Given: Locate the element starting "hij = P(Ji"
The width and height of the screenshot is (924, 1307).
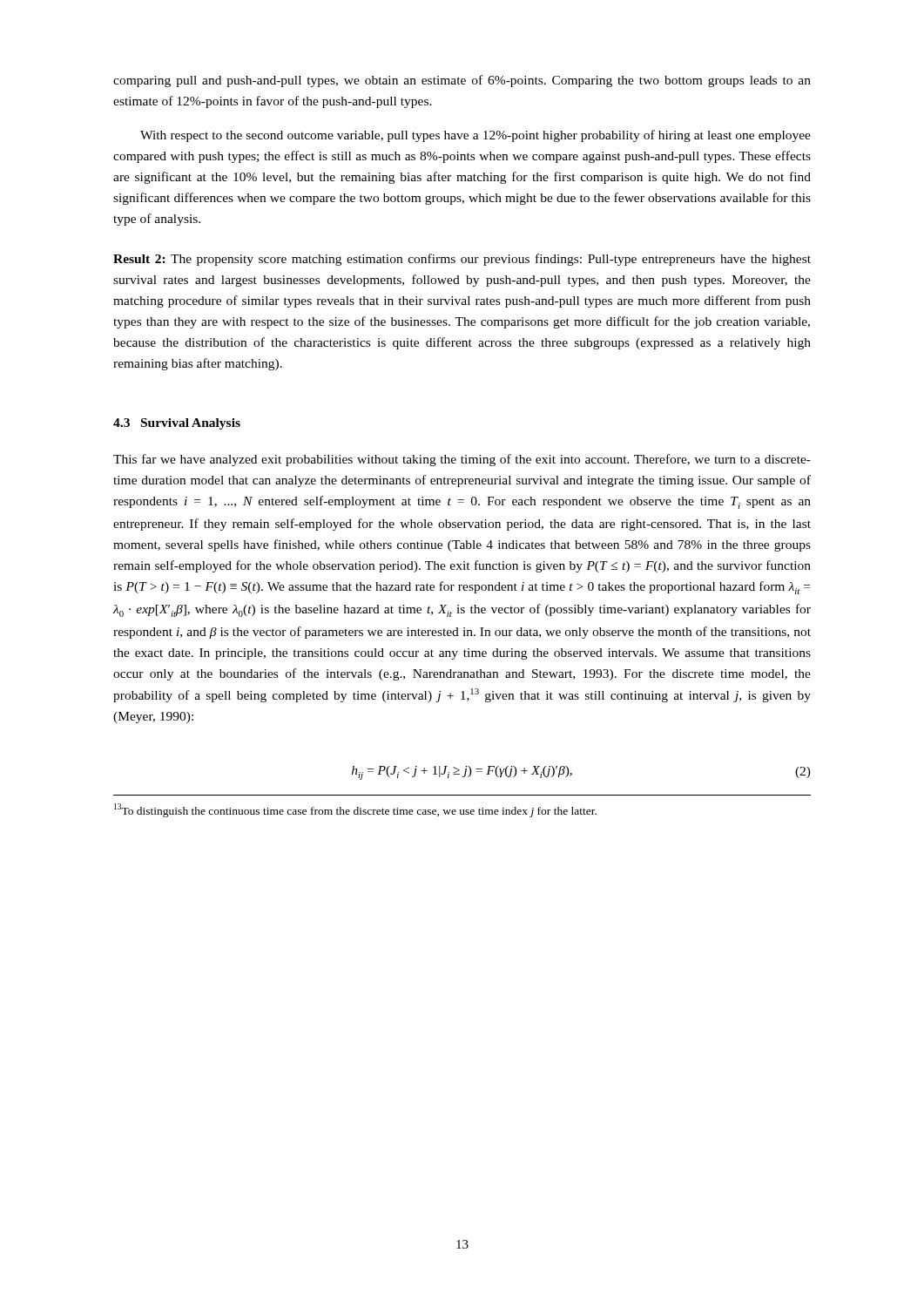Looking at the screenshot, I should [581, 771].
